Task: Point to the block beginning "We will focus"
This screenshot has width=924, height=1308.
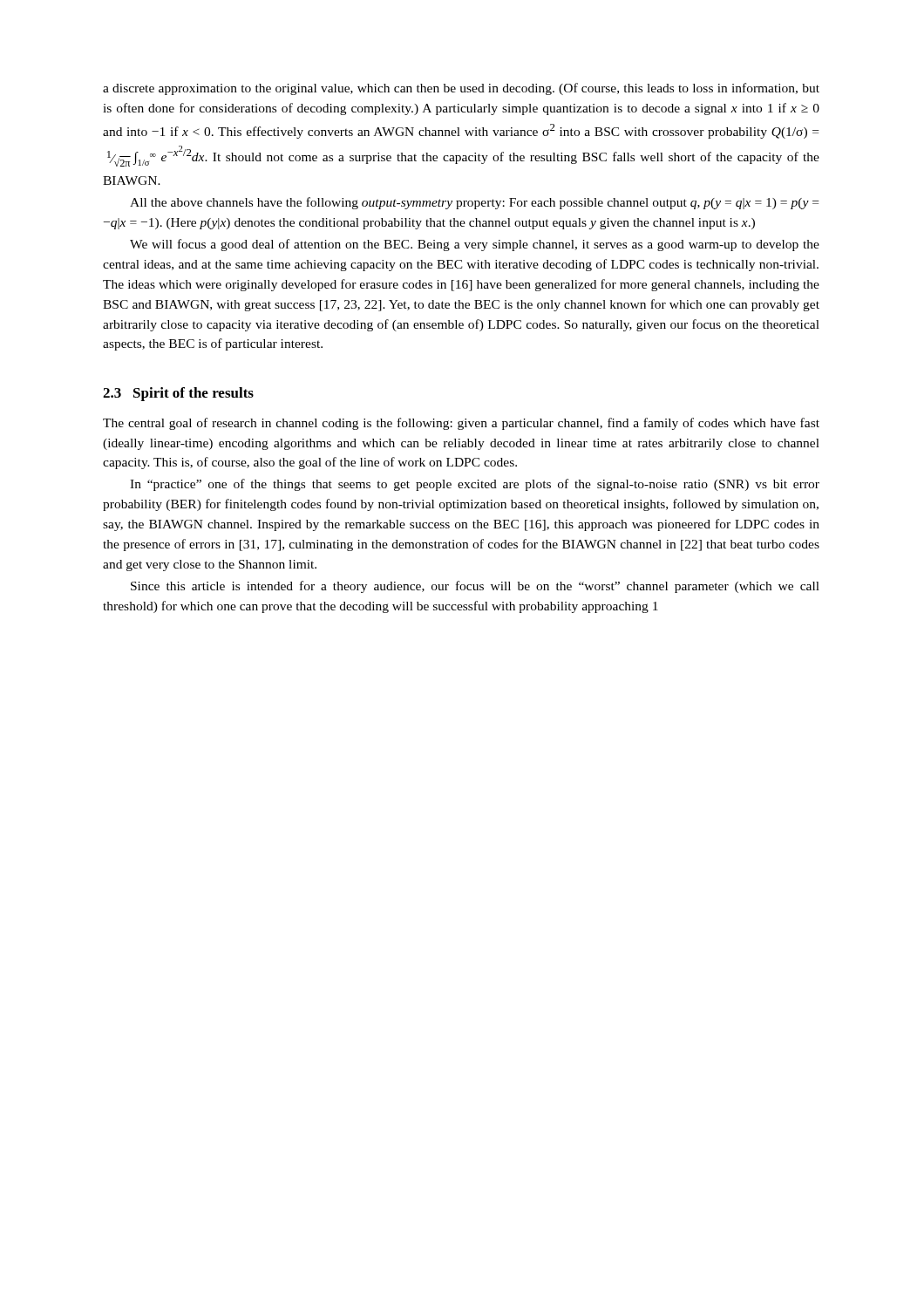Action: click(x=461, y=294)
